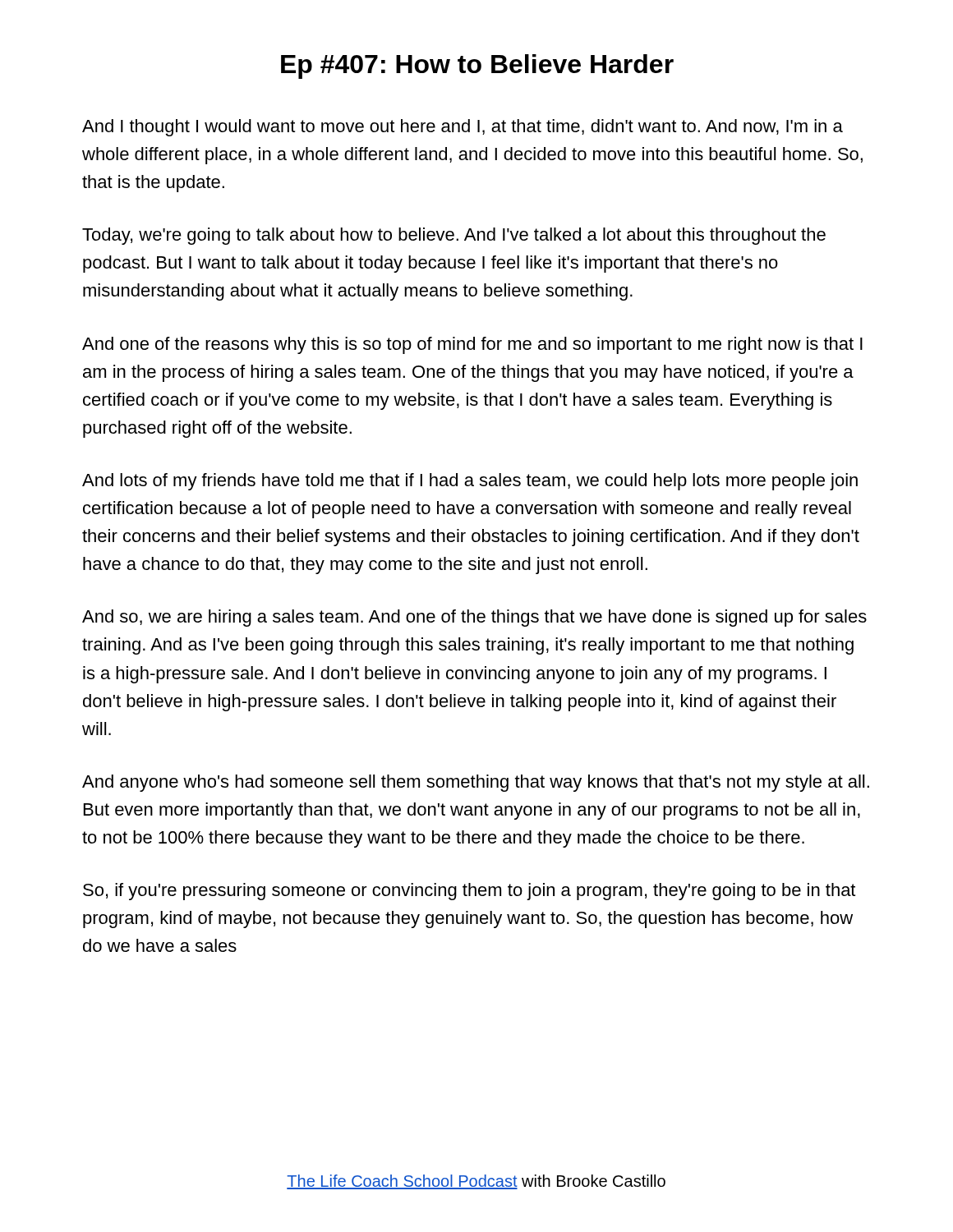Navigate to the element starting "And so, we are hiring a sales team."

474,673
